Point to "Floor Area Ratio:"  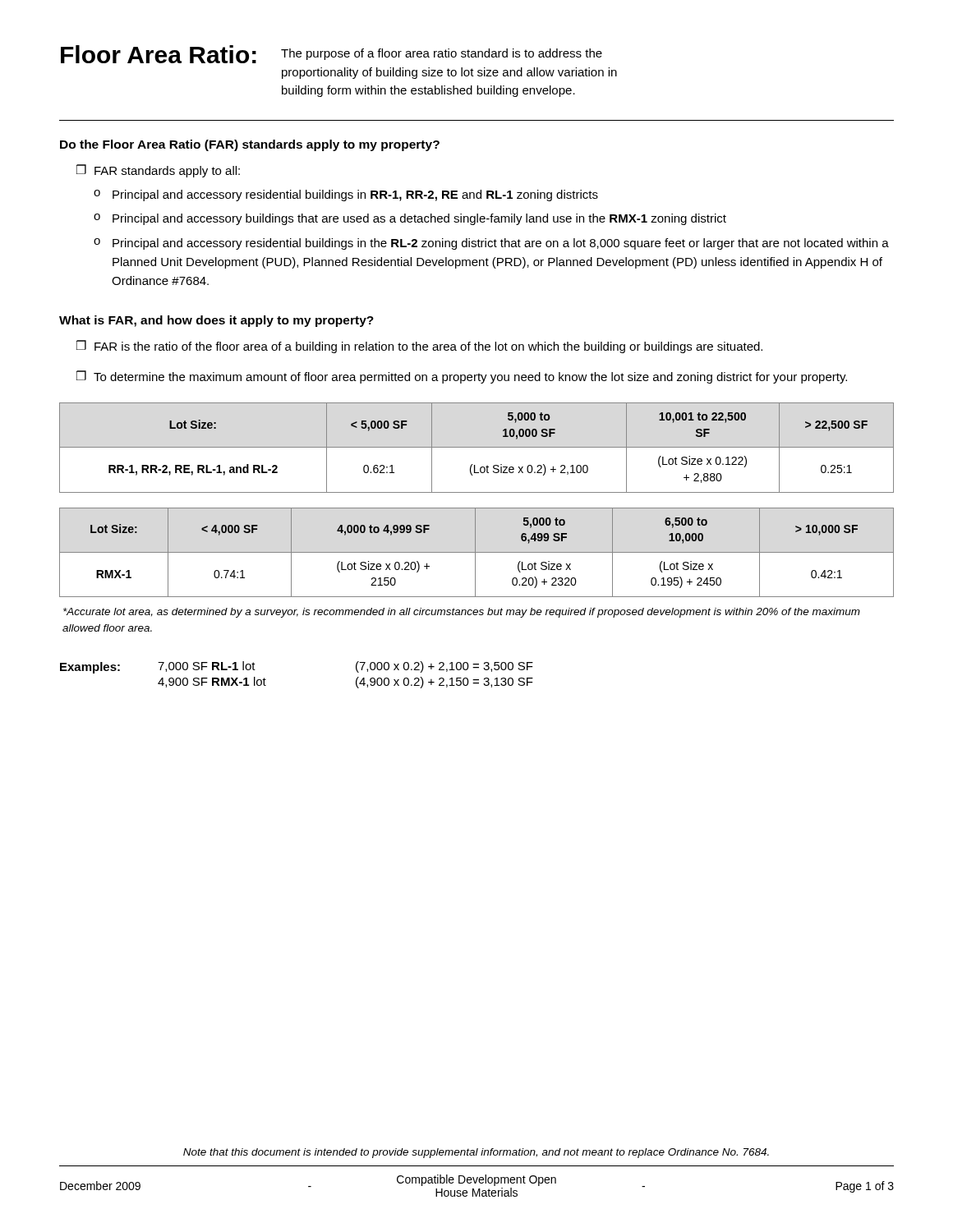[x=159, y=55]
